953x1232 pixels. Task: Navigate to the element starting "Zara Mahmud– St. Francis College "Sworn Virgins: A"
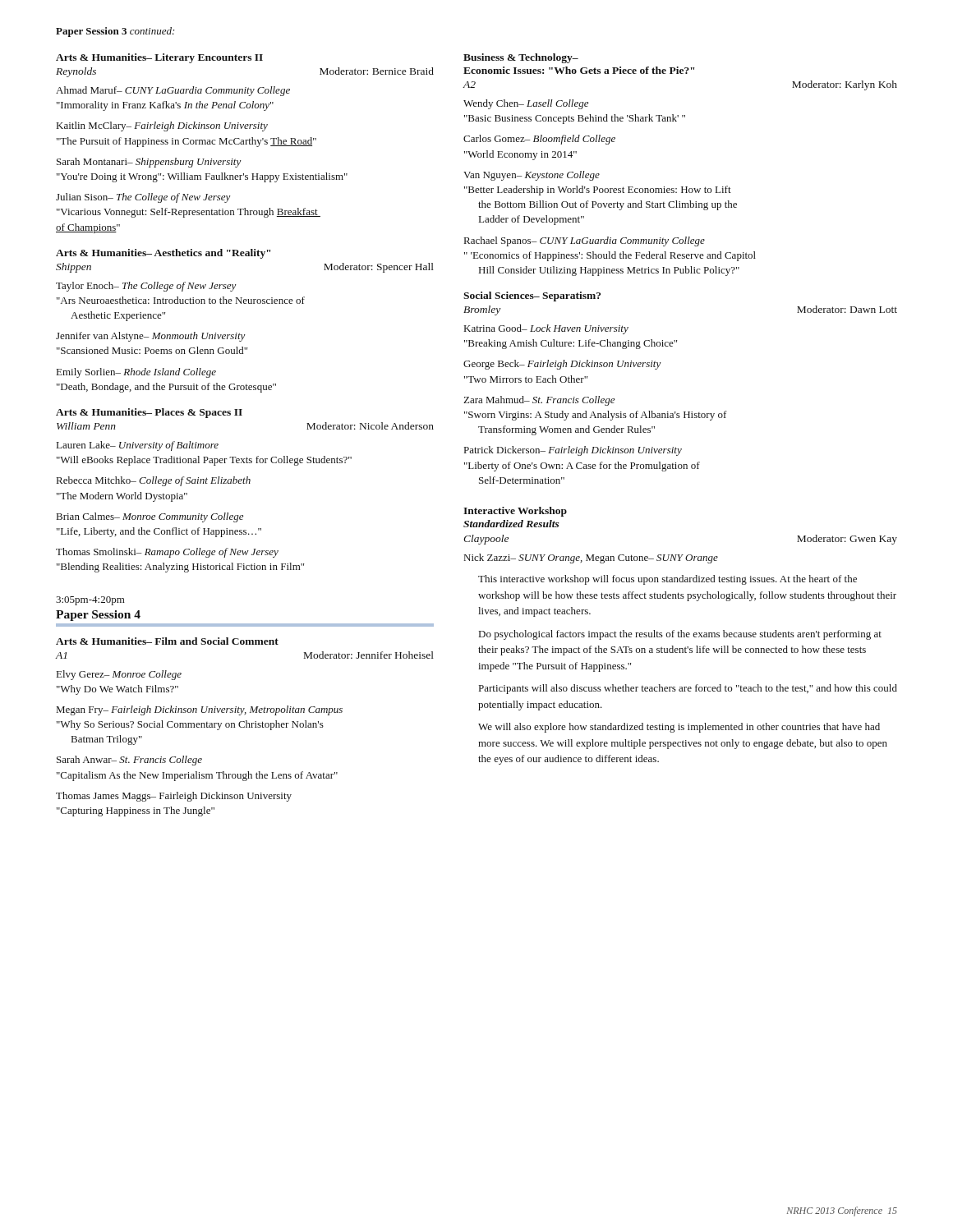pyautogui.click(x=595, y=414)
